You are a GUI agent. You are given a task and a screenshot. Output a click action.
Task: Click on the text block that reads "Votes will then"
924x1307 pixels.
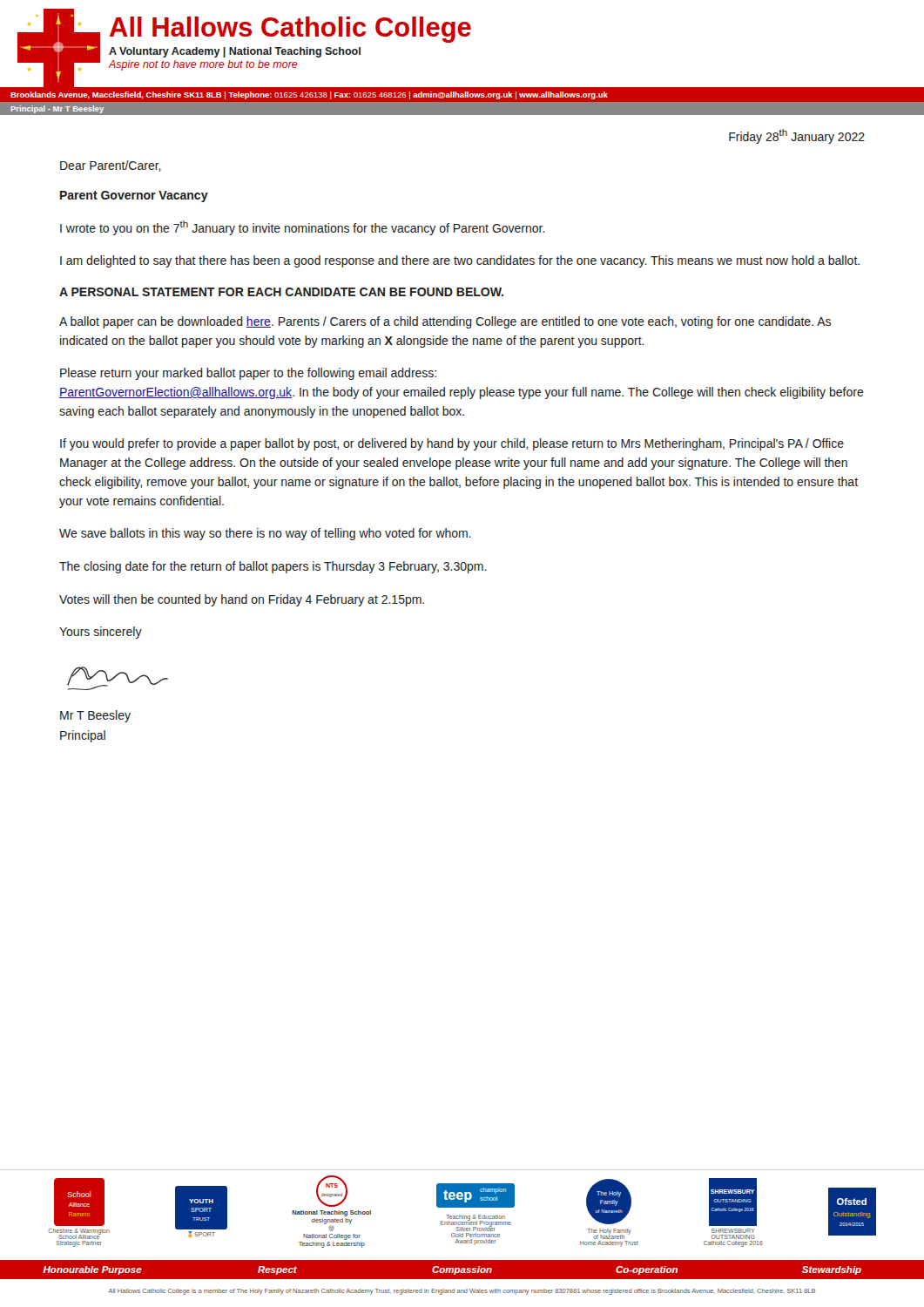tap(242, 599)
